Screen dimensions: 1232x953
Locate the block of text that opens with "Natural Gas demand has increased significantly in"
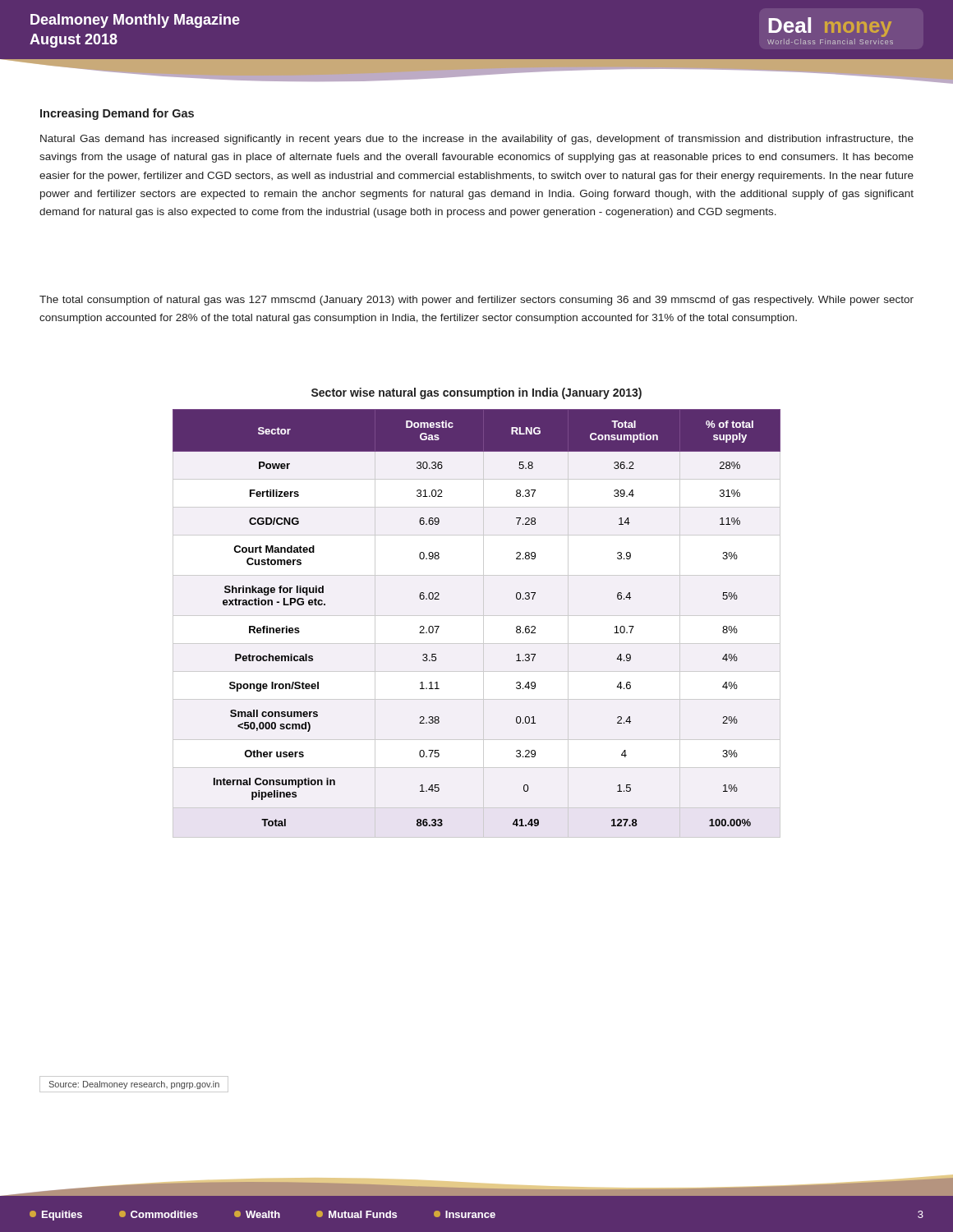(476, 175)
